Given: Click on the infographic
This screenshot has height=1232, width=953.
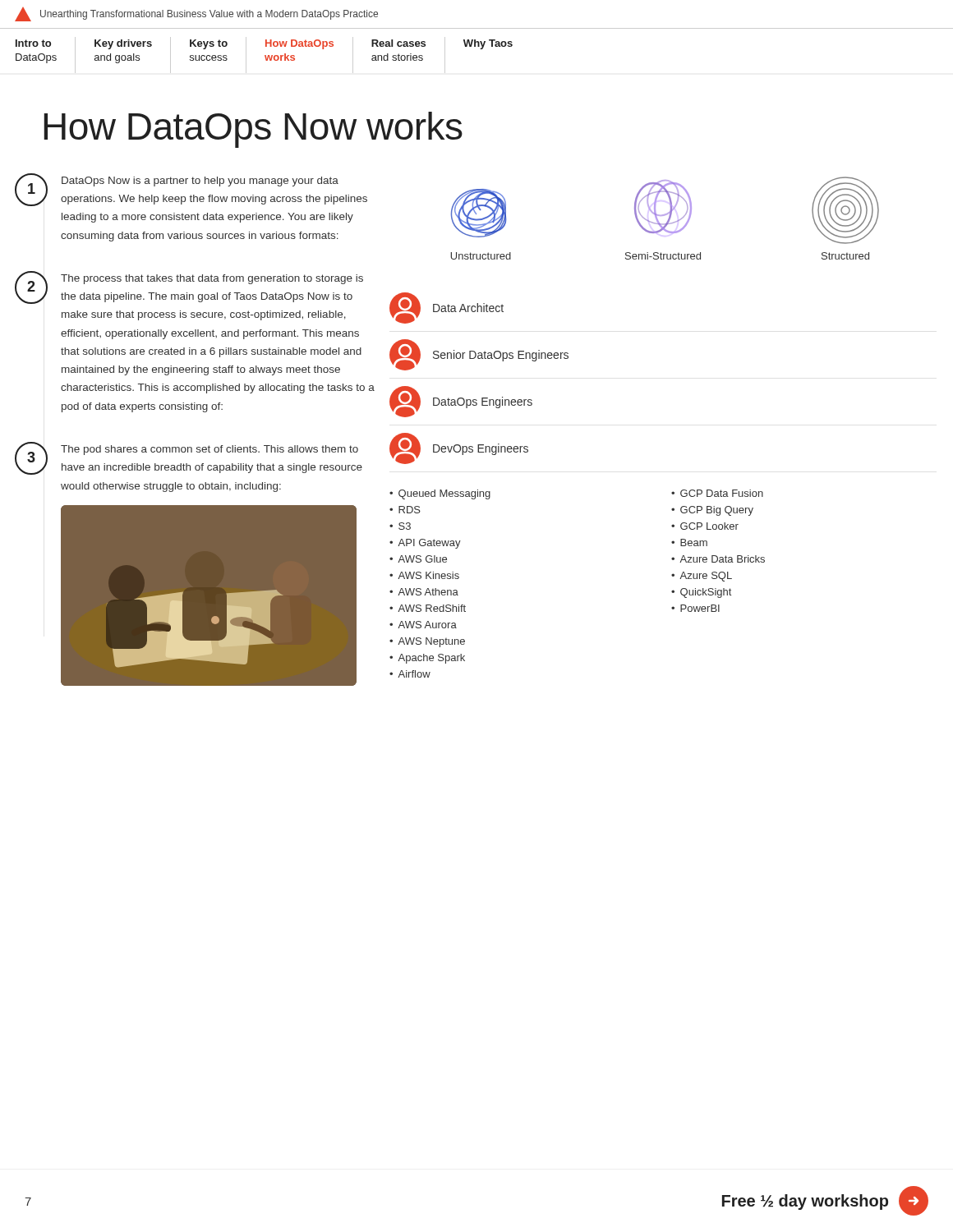Looking at the screenshot, I should [x=663, y=378].
